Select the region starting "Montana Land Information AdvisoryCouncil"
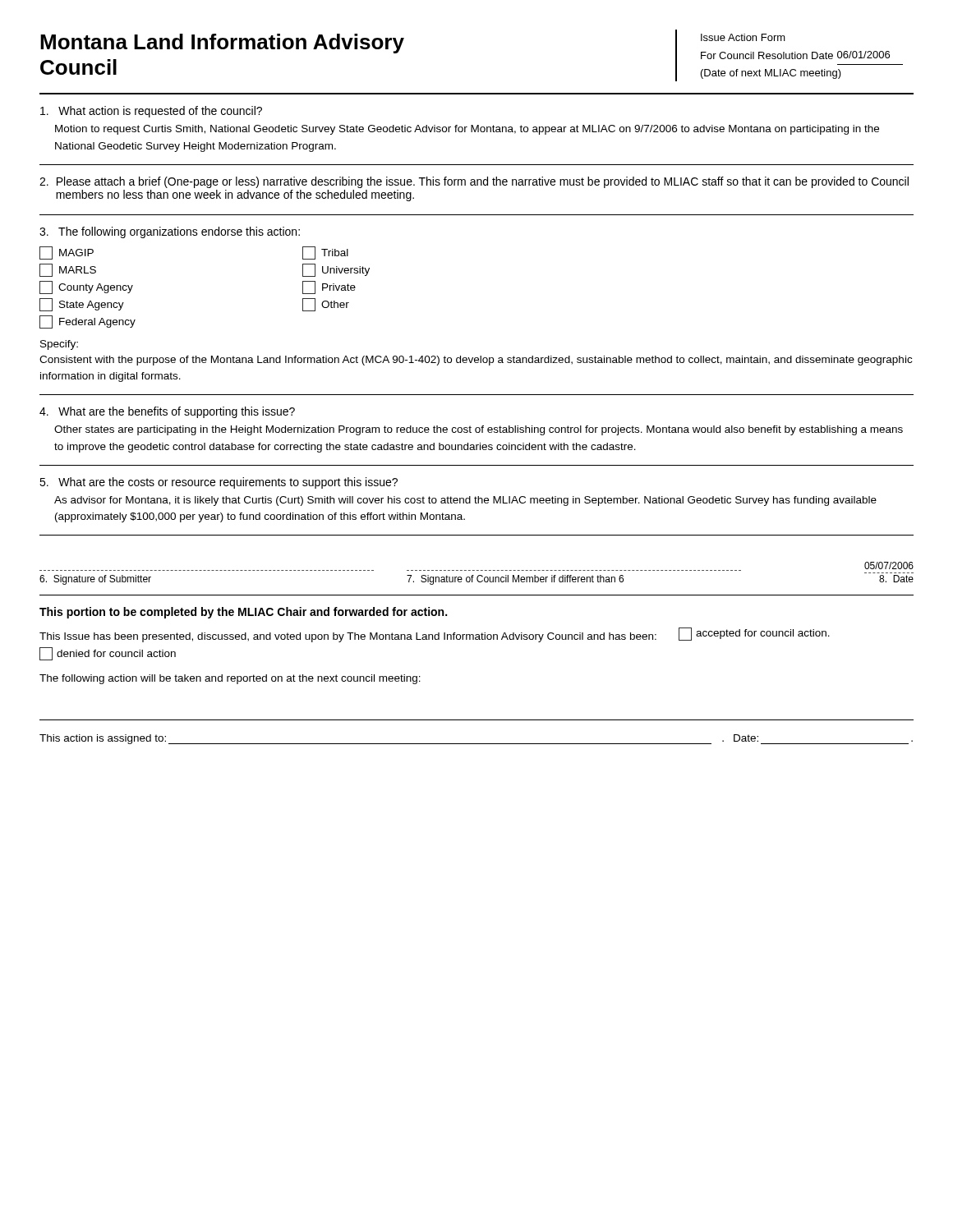This screenshot has width=953, height=1232. 346,55
